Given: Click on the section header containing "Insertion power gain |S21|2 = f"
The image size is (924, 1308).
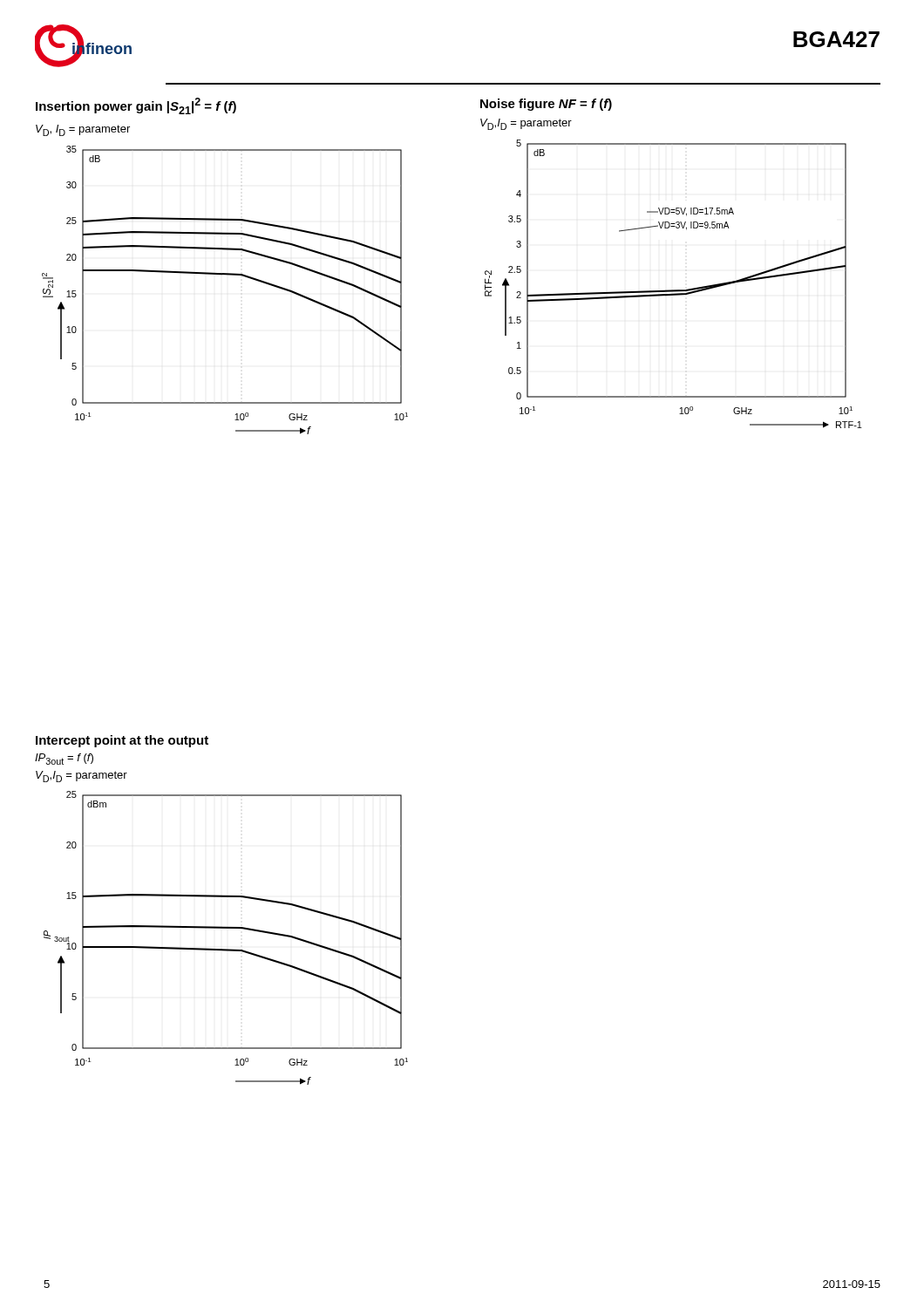Looking at the screenshot, I should [x=136, y=106].
